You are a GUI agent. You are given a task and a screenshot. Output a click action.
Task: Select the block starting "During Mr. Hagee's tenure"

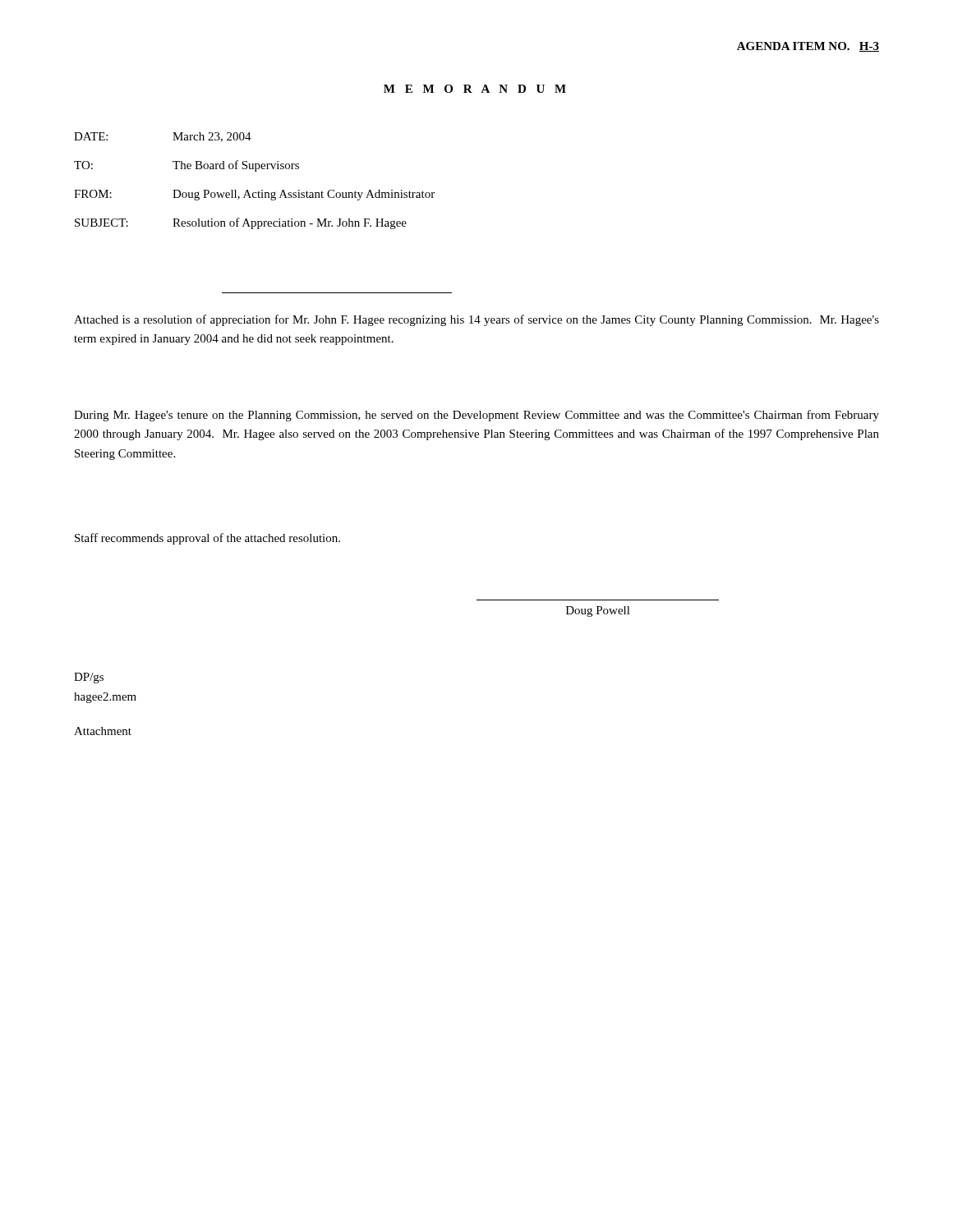tap(476, 434)
